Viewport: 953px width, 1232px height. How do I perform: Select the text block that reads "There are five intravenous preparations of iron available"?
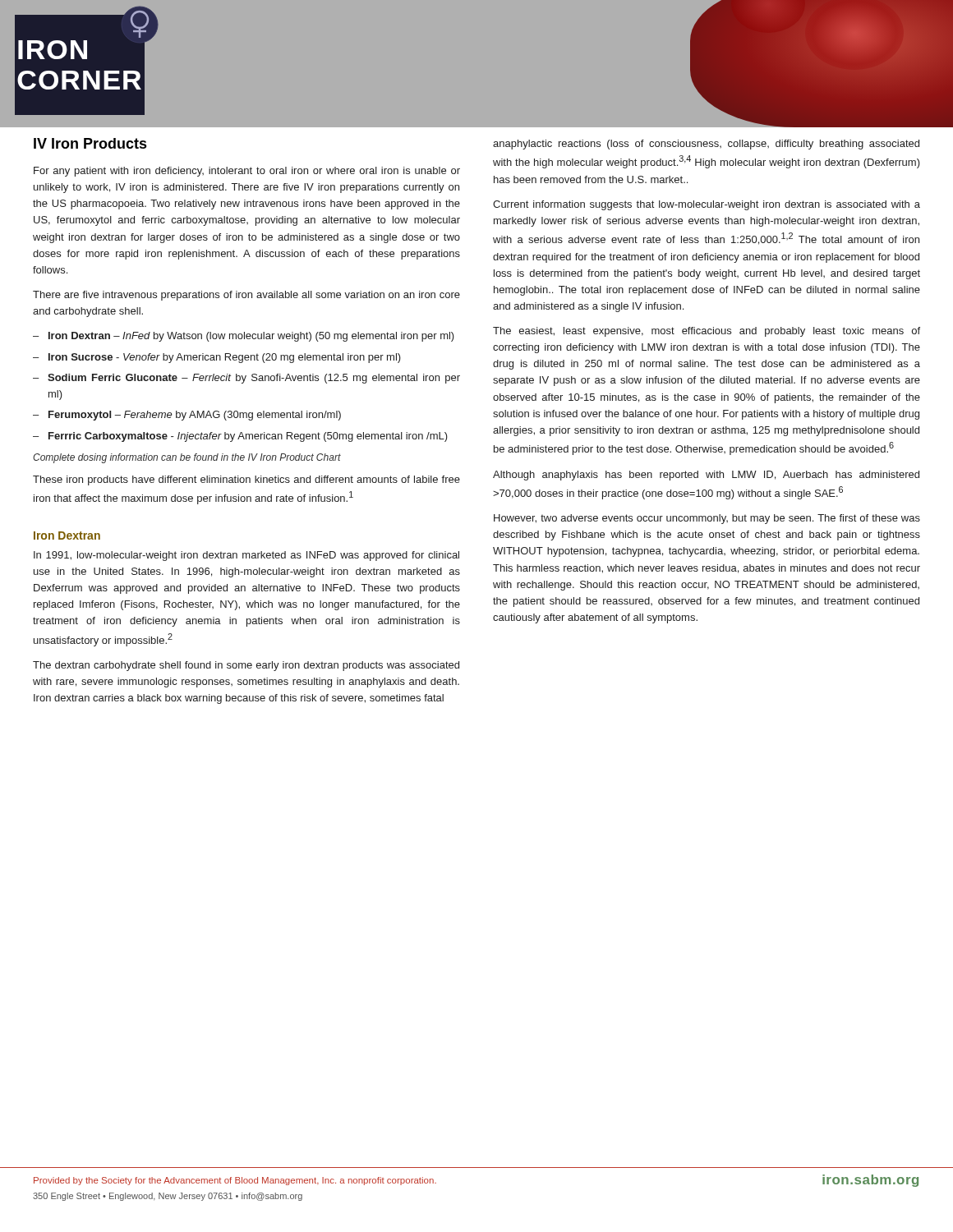coord(246,303)
